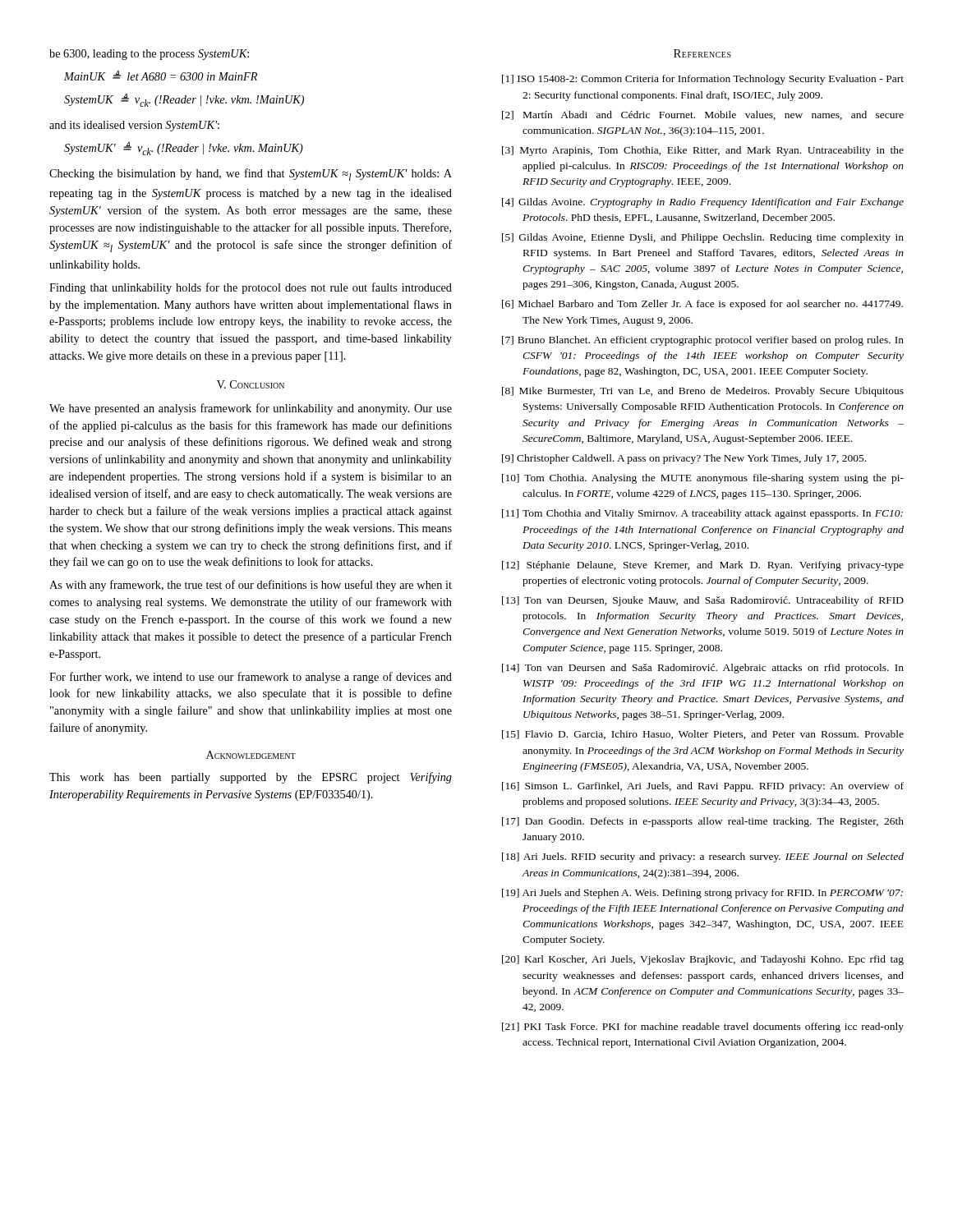
Task: Click the passage that begins "and its idealised version"
Action: (135, 125)
